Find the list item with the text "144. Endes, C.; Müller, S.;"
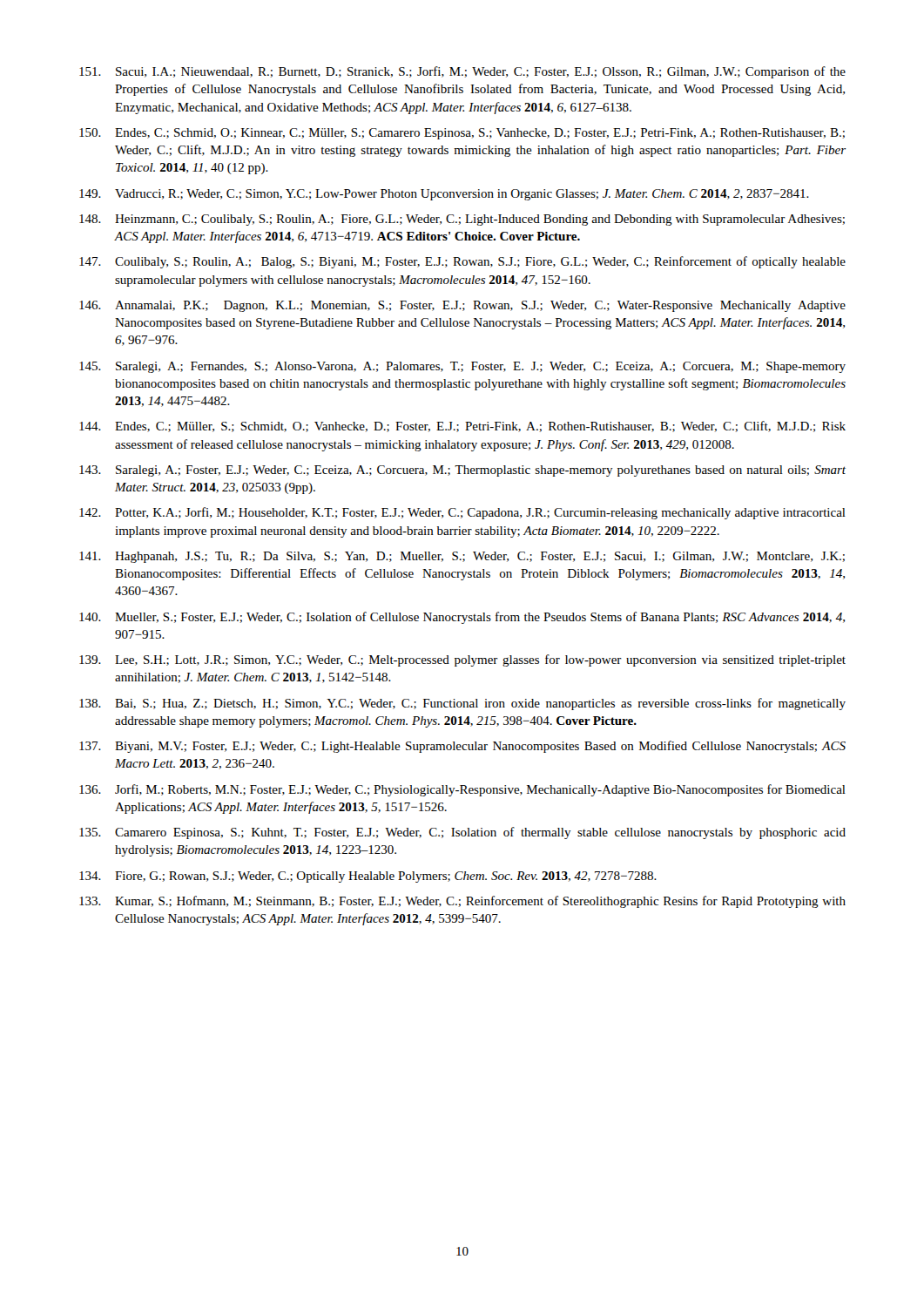This screenshot has height=1307, width=924. click(x=462, y=435)
